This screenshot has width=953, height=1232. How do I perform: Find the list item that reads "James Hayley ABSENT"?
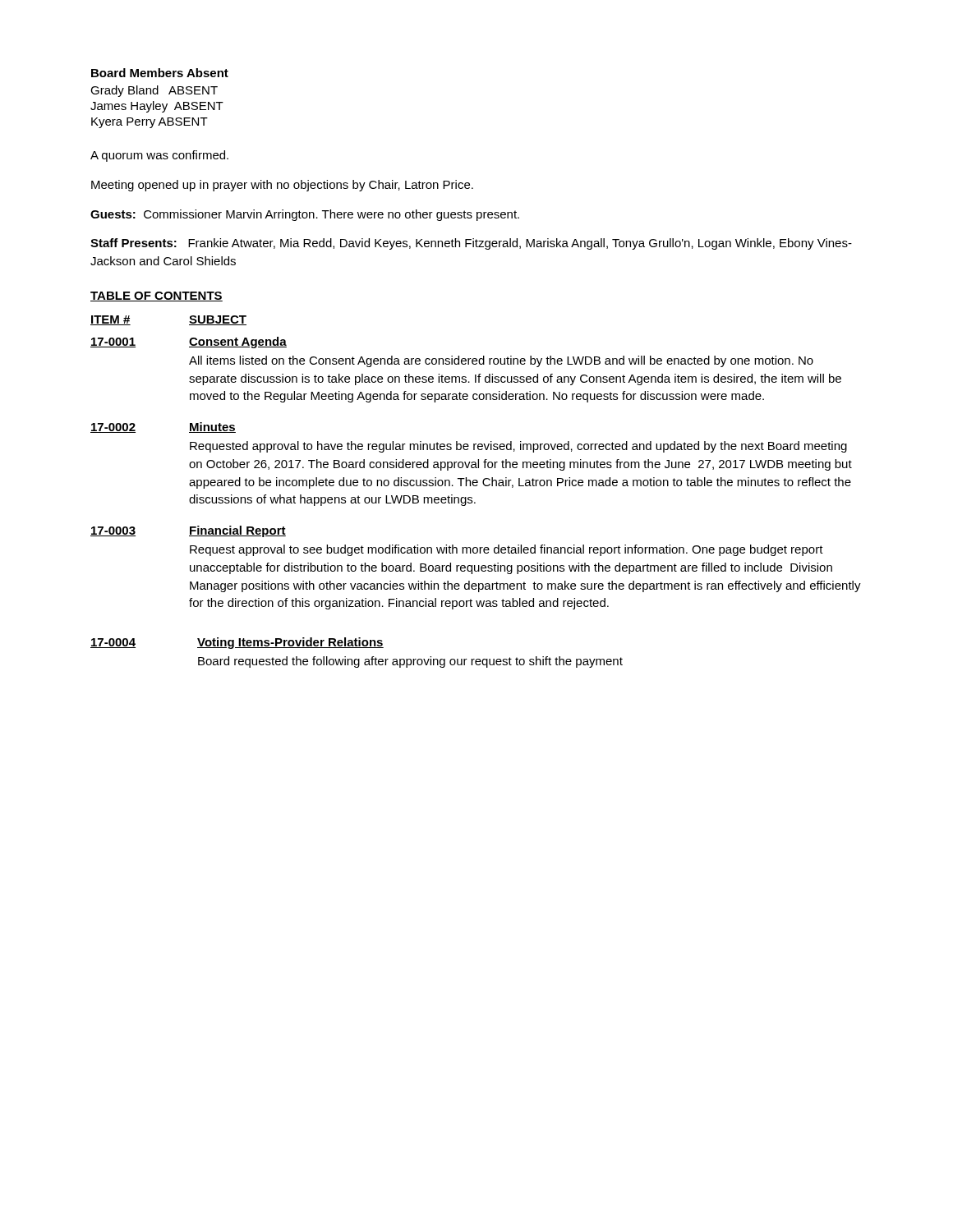157,106
